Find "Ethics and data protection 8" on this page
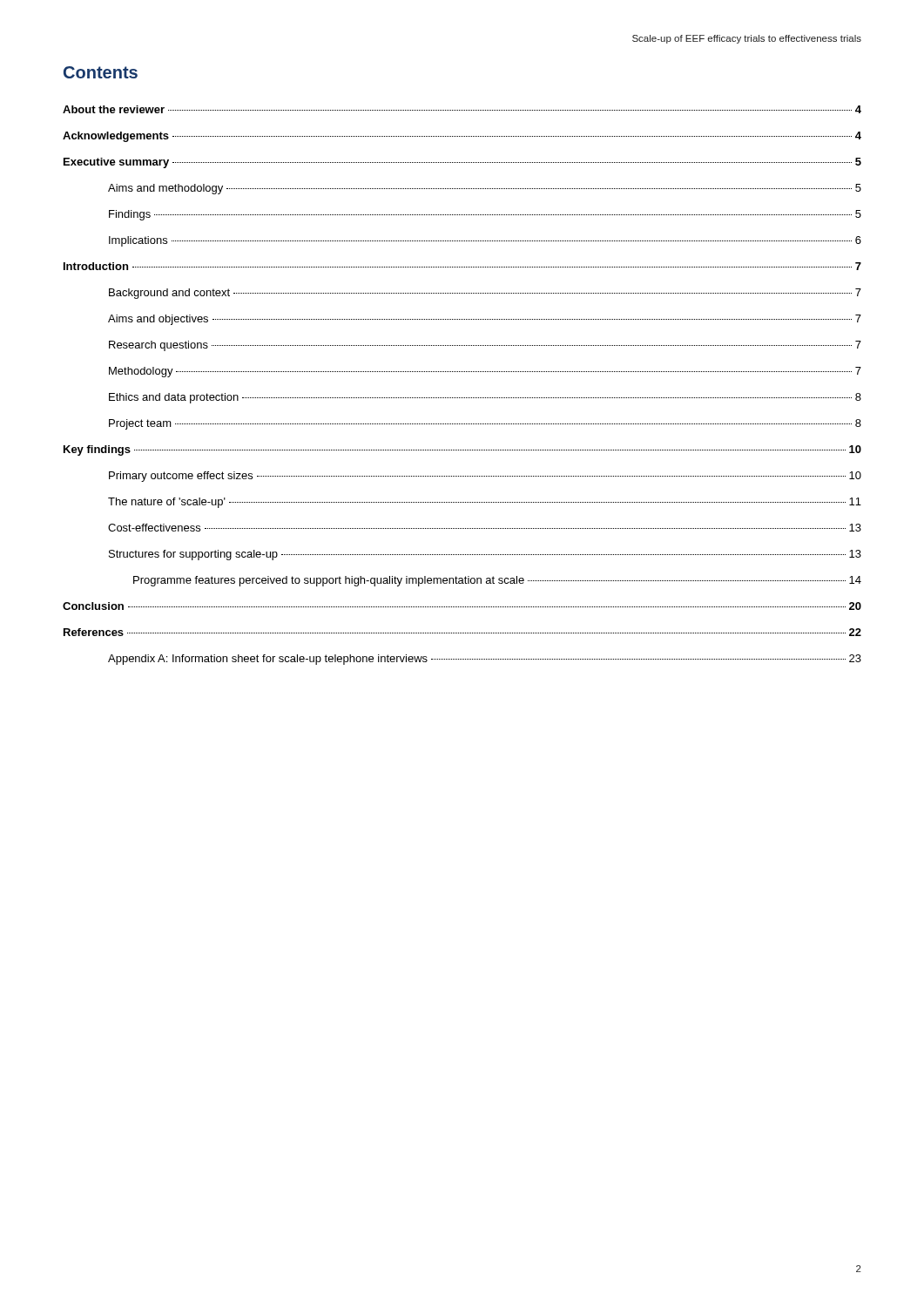 pos(485,396)
